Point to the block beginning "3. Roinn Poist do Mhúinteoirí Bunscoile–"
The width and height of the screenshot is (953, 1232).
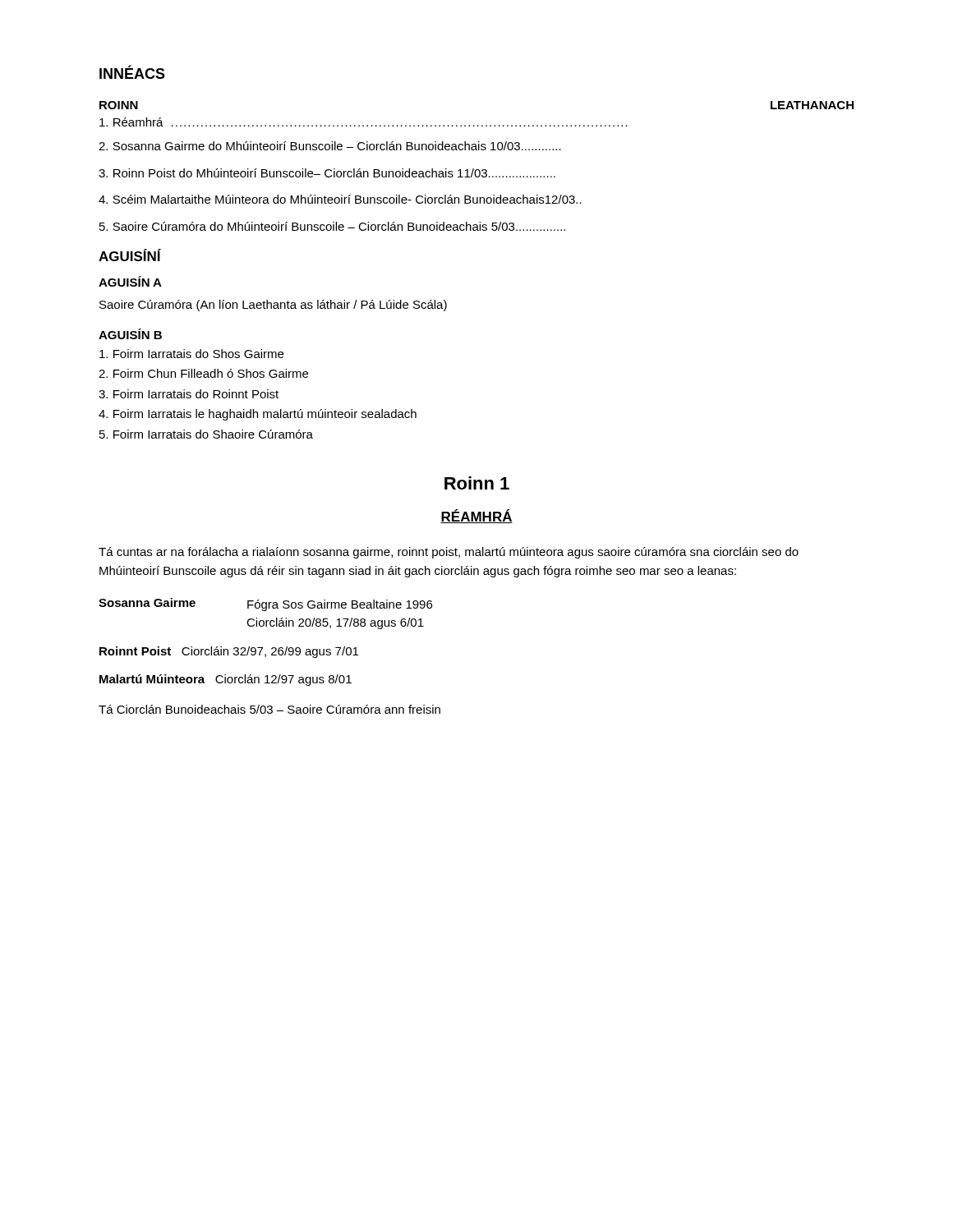click(327, 172)
